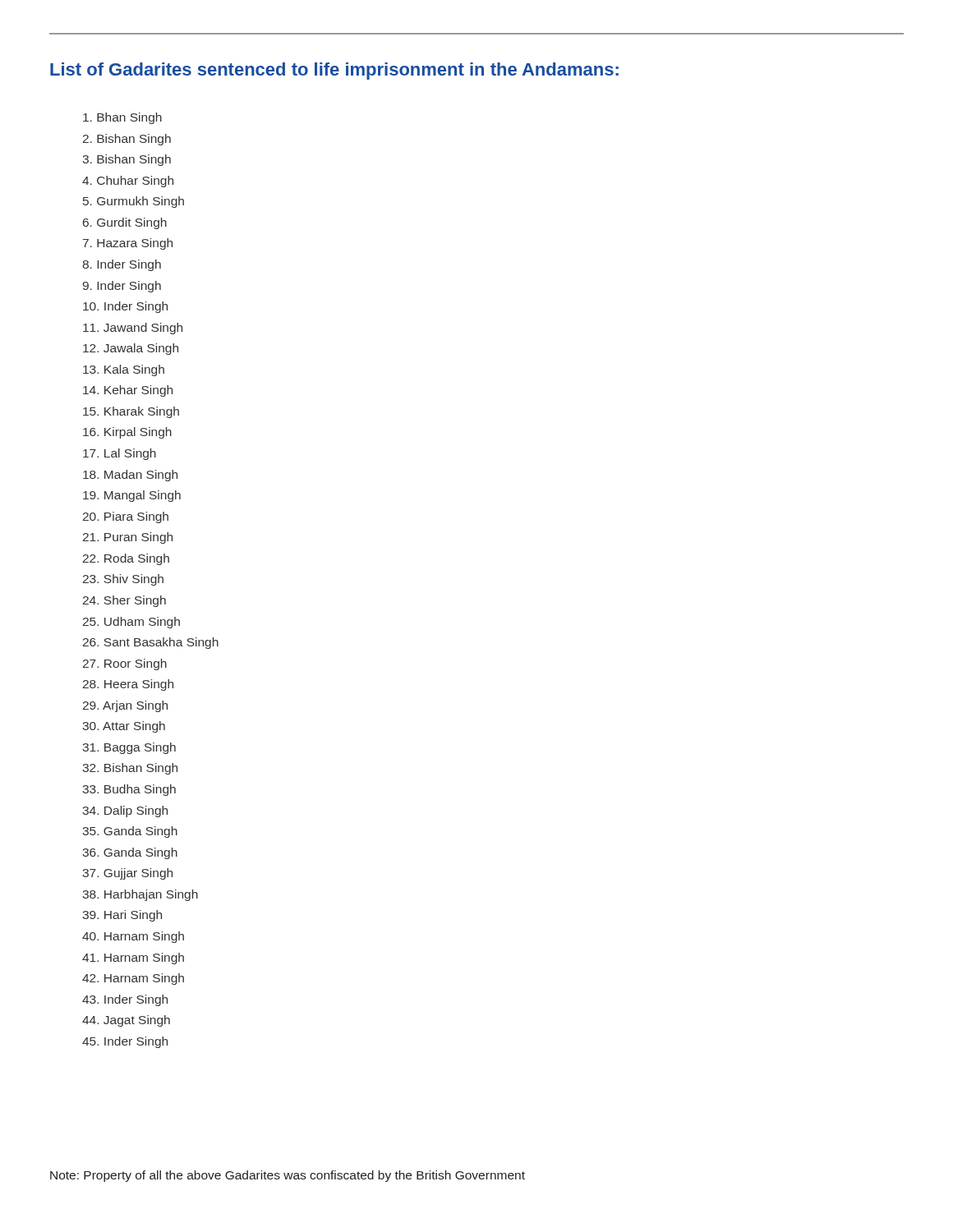The image size is (953, 1232).
Task: Locate the list item that reads "26. Sant Basakha"
Action: click(x=150, y=642)
